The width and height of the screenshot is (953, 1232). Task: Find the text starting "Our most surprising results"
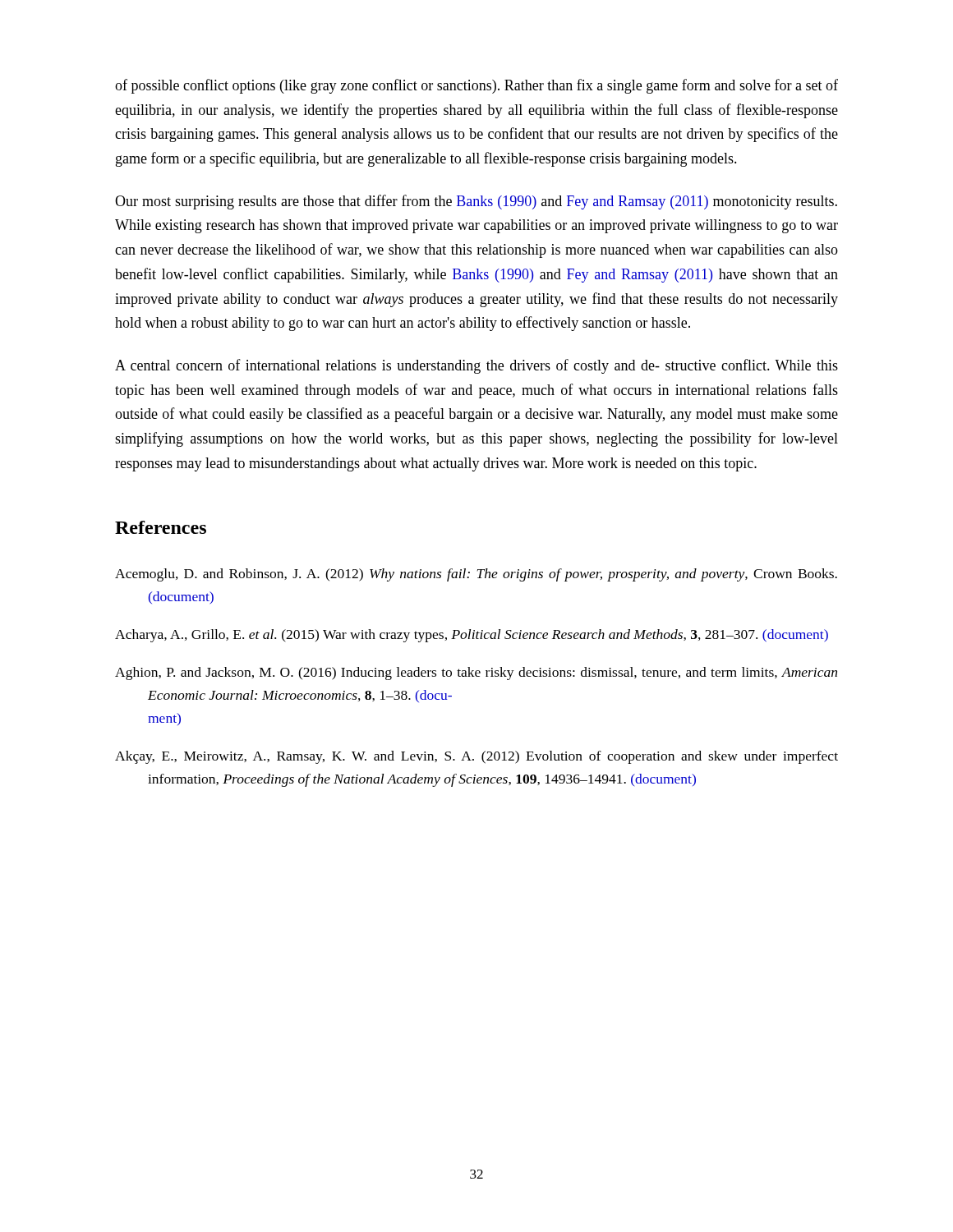(476, 262)
